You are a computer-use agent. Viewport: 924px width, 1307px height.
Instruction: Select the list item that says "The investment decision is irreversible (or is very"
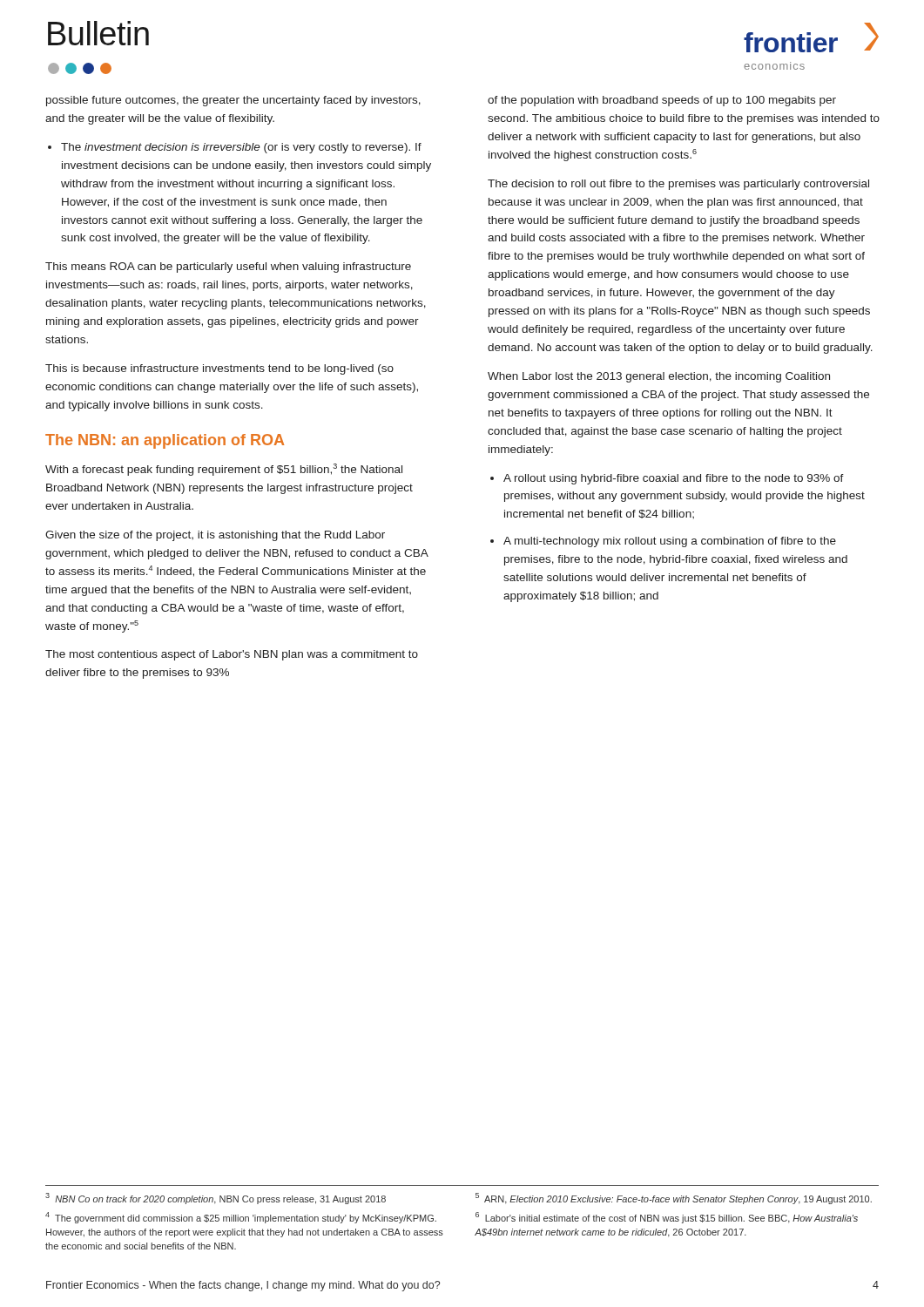239,193
